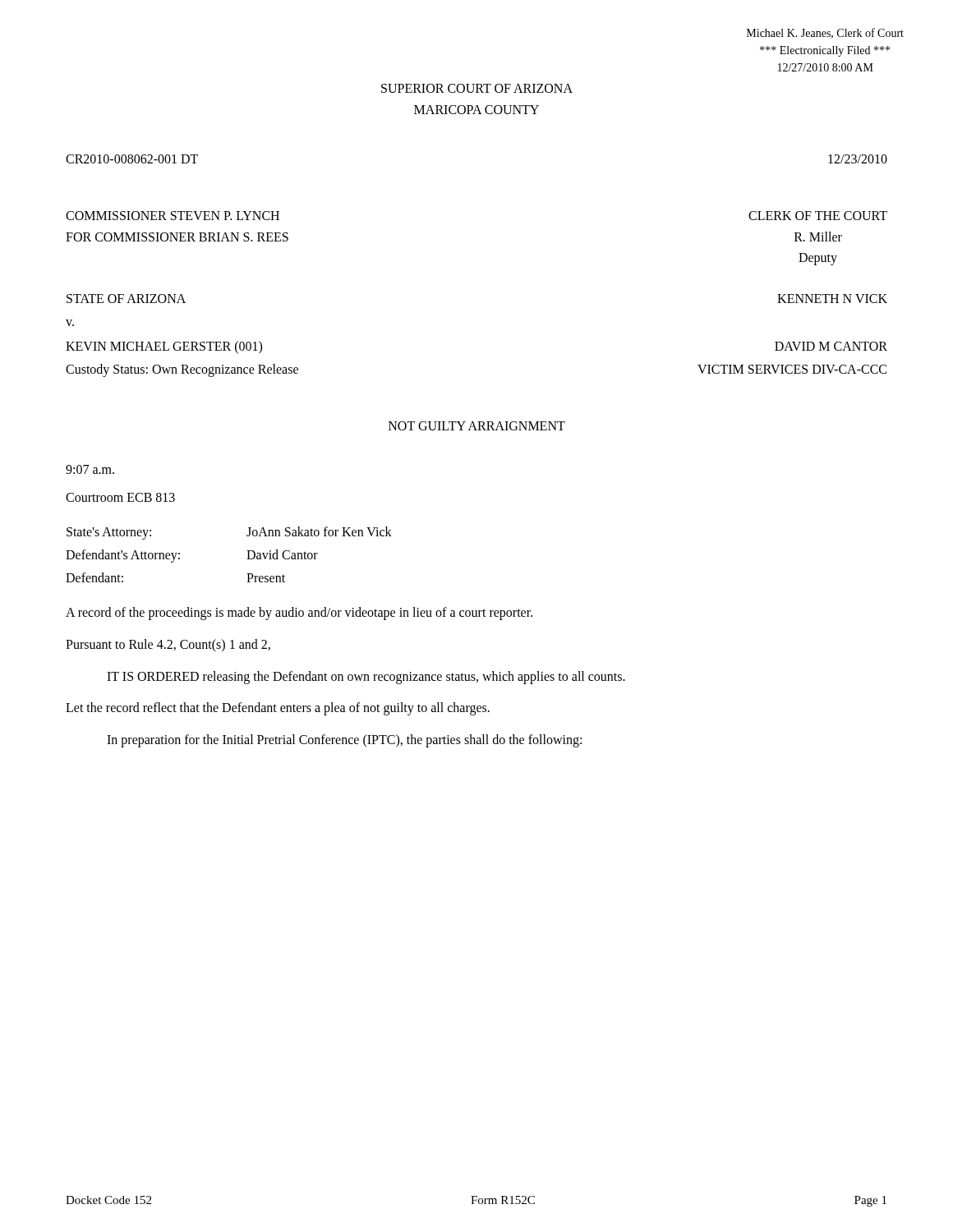
Task: Click on the text block that says "Custody Status: Own Recognizance"
Action: click(x=182, y=369)
